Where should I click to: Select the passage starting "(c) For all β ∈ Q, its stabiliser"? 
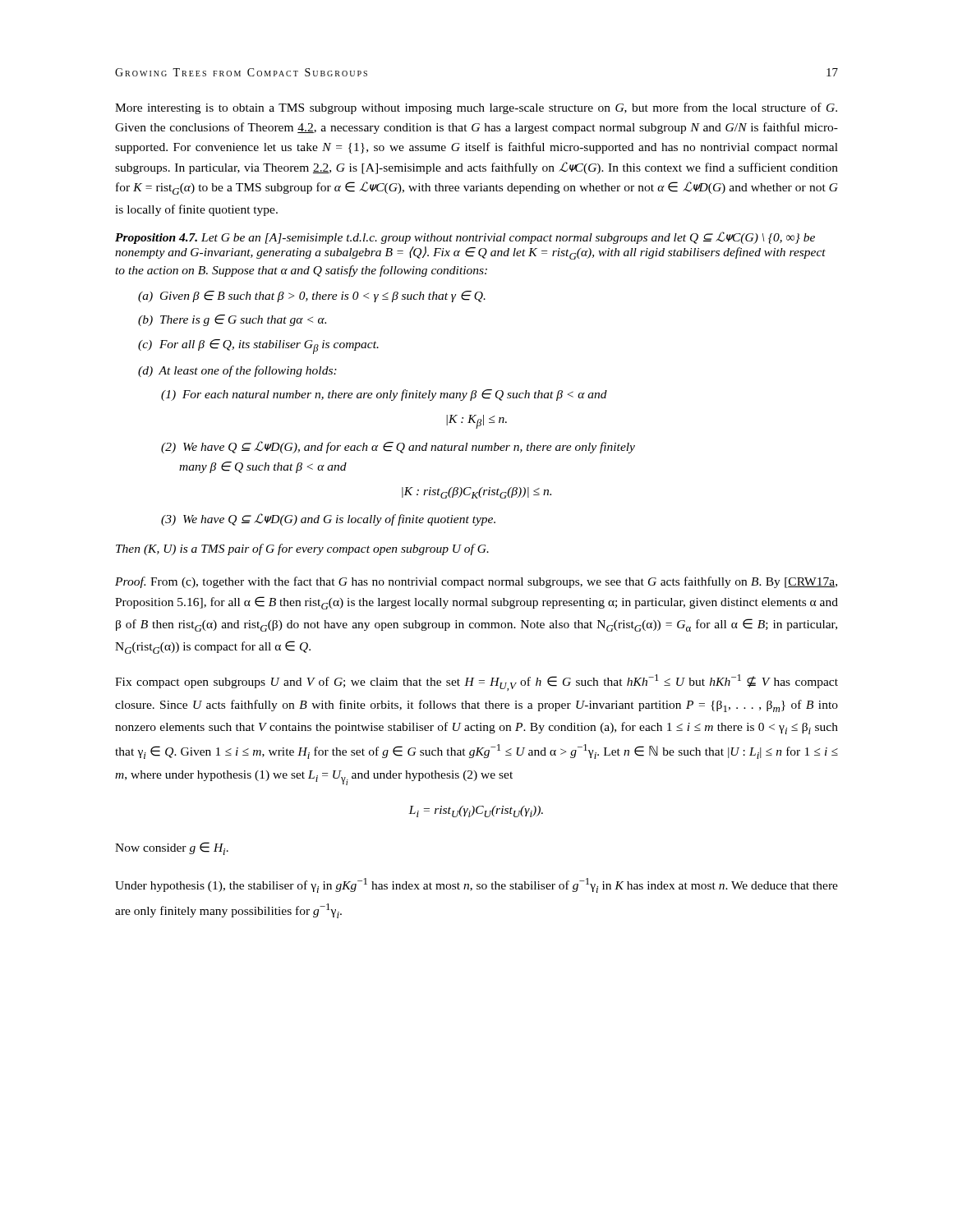point(259,344)
